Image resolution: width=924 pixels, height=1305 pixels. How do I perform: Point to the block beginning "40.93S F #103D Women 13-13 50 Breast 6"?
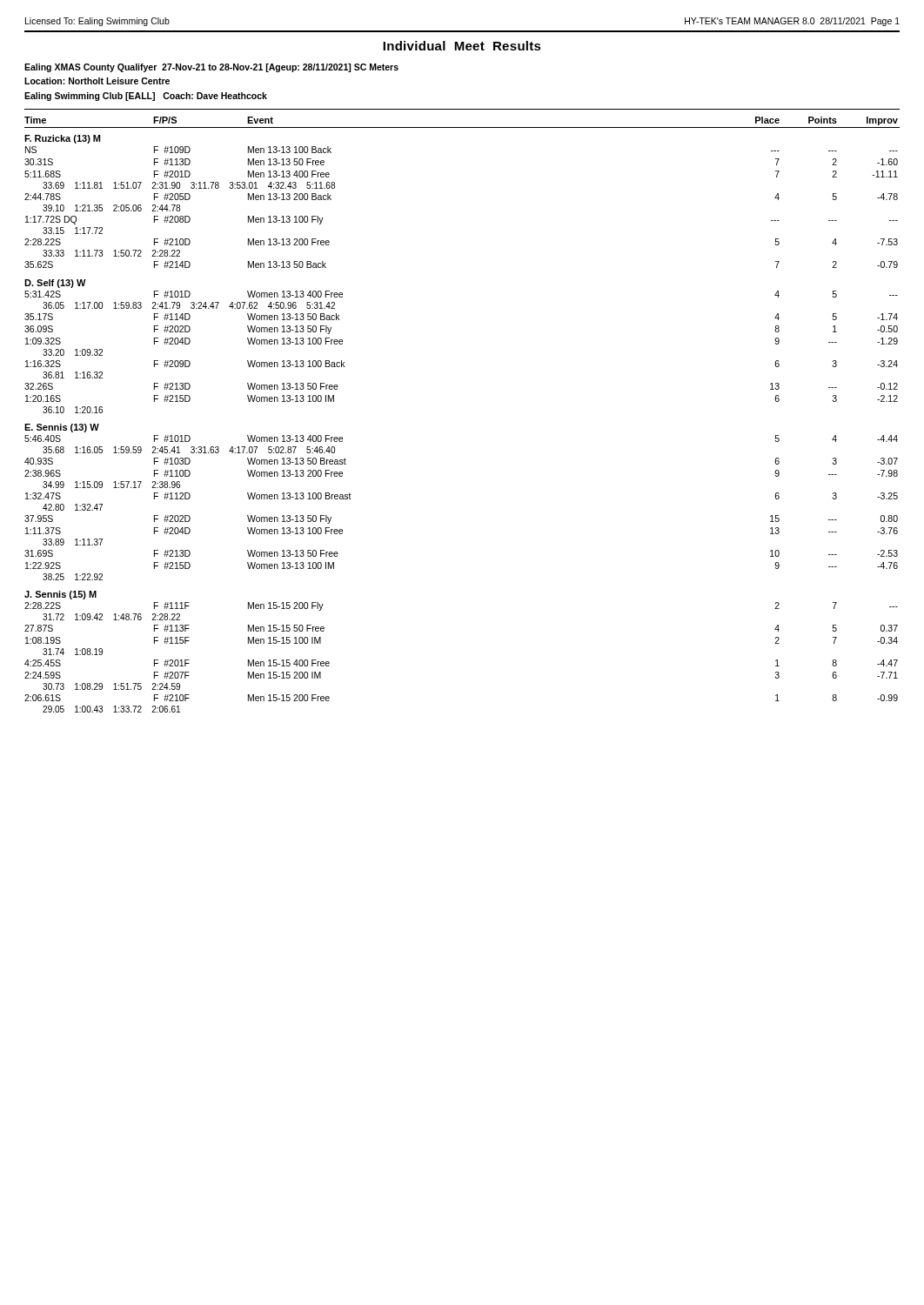40,462
